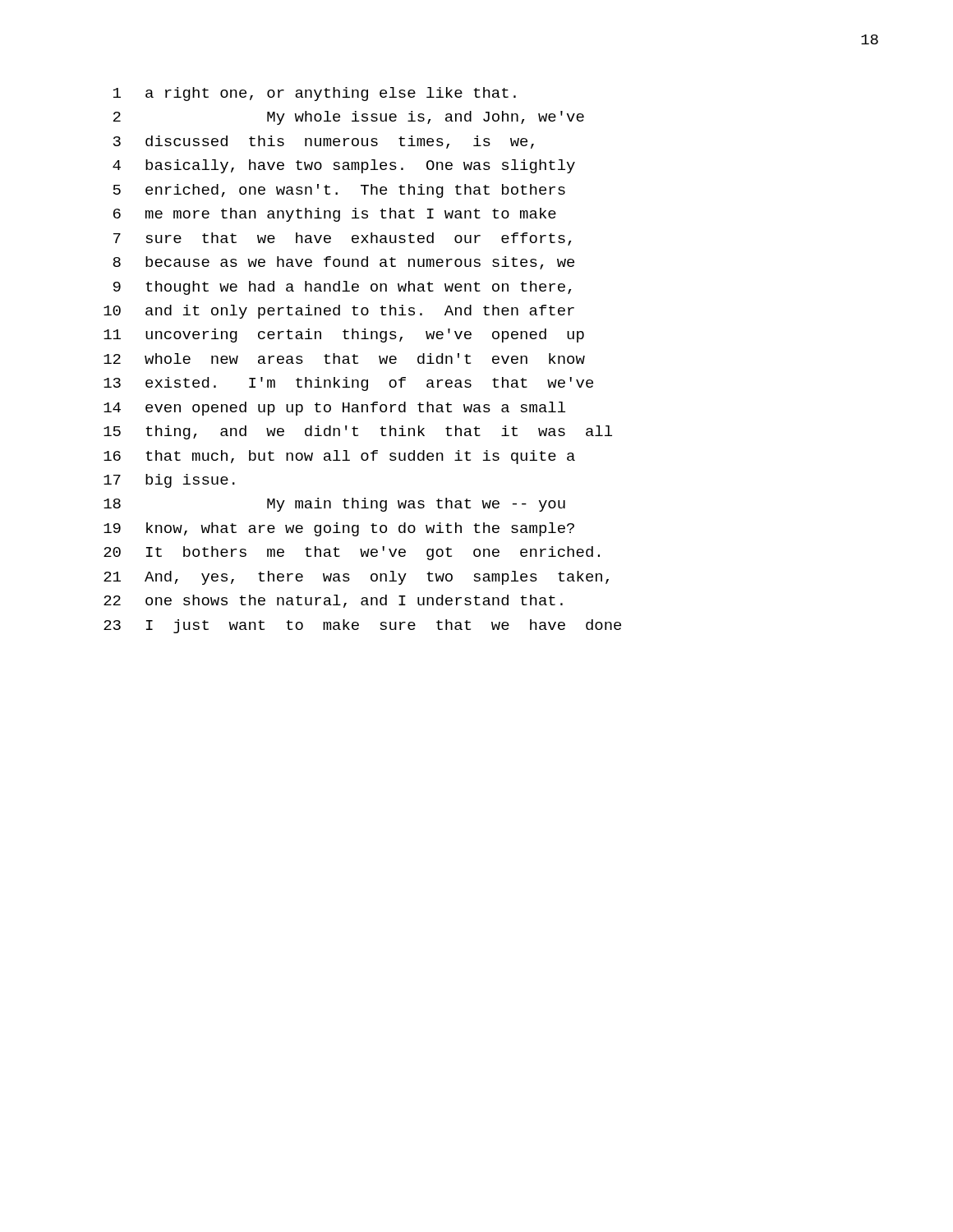This screenshot has height=1232, width=953.
Task: Find the list item that says "13 existed. I'm thinking of areas that we've"
Action: (334, 384)
